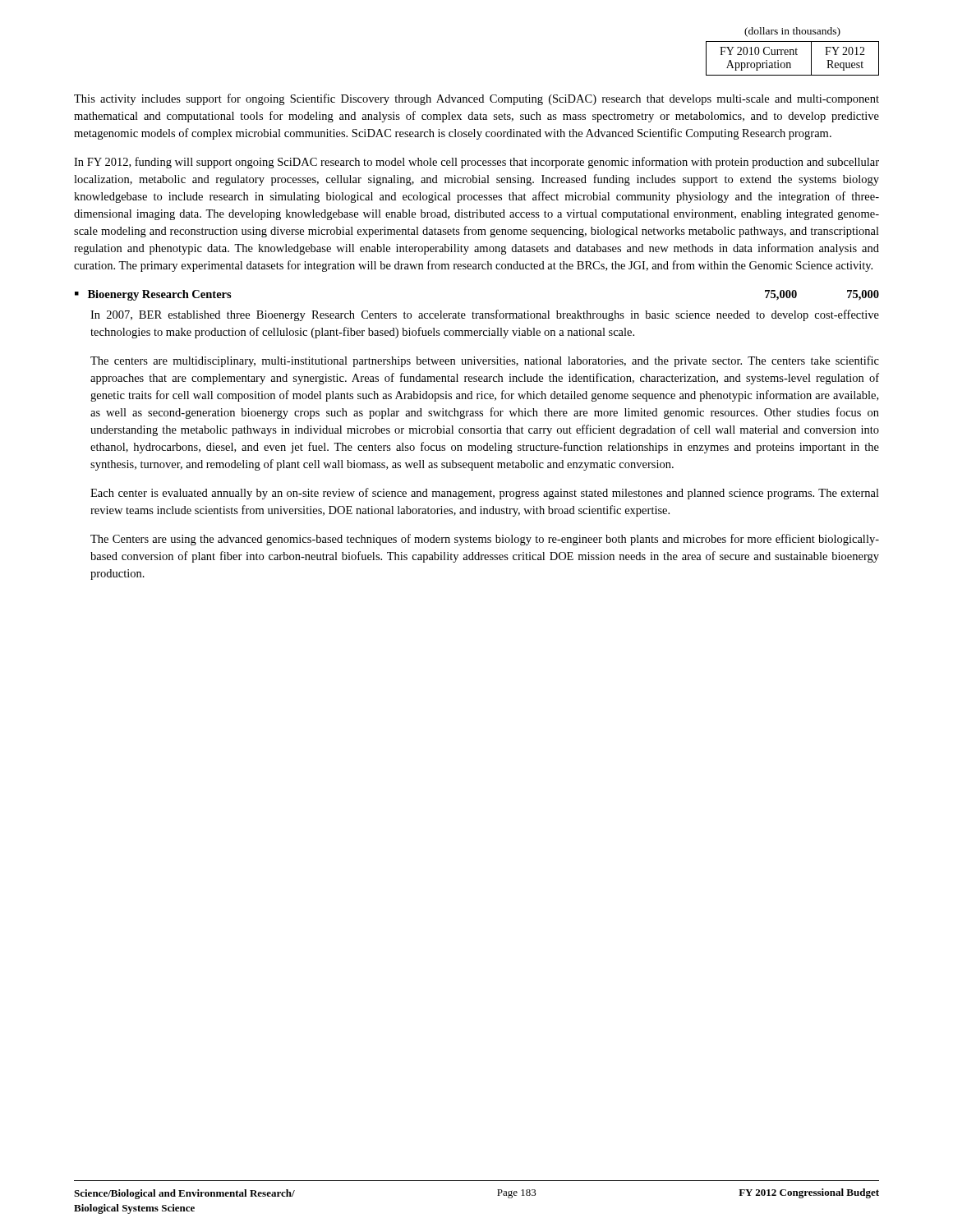Image resolution: width=953 pixels, height=1232 pixels.
Task: Navigate to the text block starting "The centers are multidisciplinary, multi-institutional partnerships"
Action: pos(485,413)
